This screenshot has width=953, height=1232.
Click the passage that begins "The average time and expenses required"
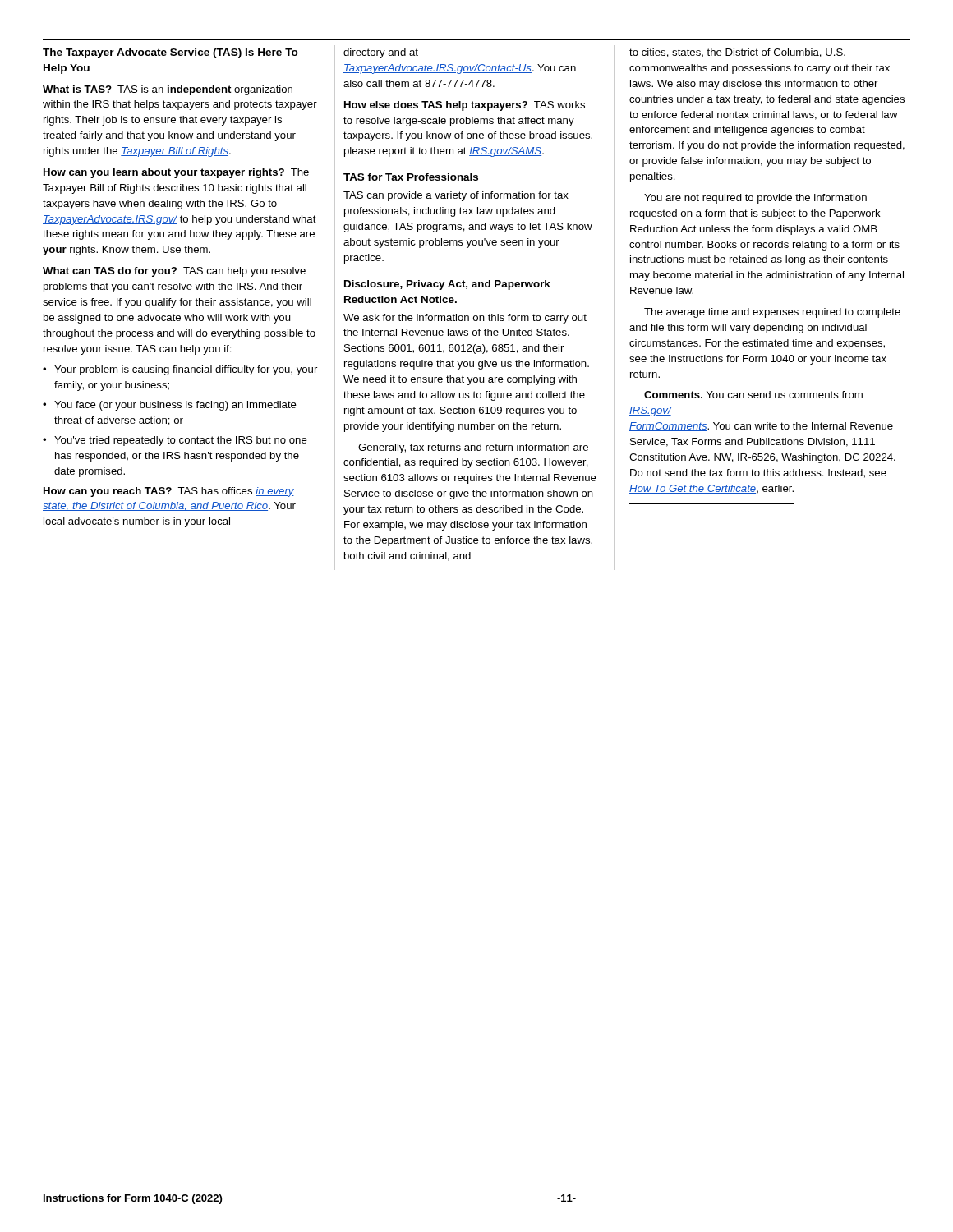(765, 343)
